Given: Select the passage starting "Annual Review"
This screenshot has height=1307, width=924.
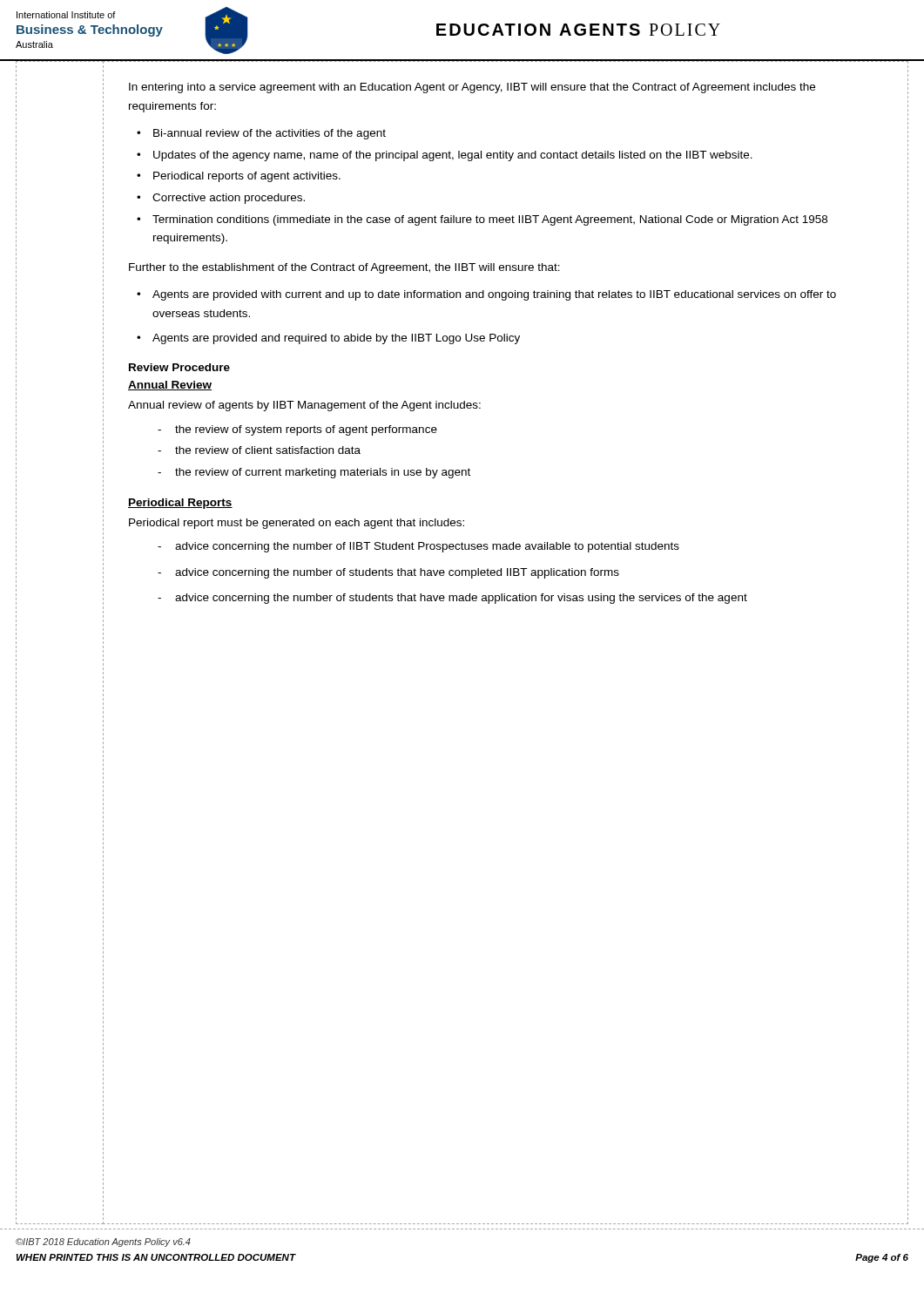Looking at the screenshot, I should pos(170,385).
